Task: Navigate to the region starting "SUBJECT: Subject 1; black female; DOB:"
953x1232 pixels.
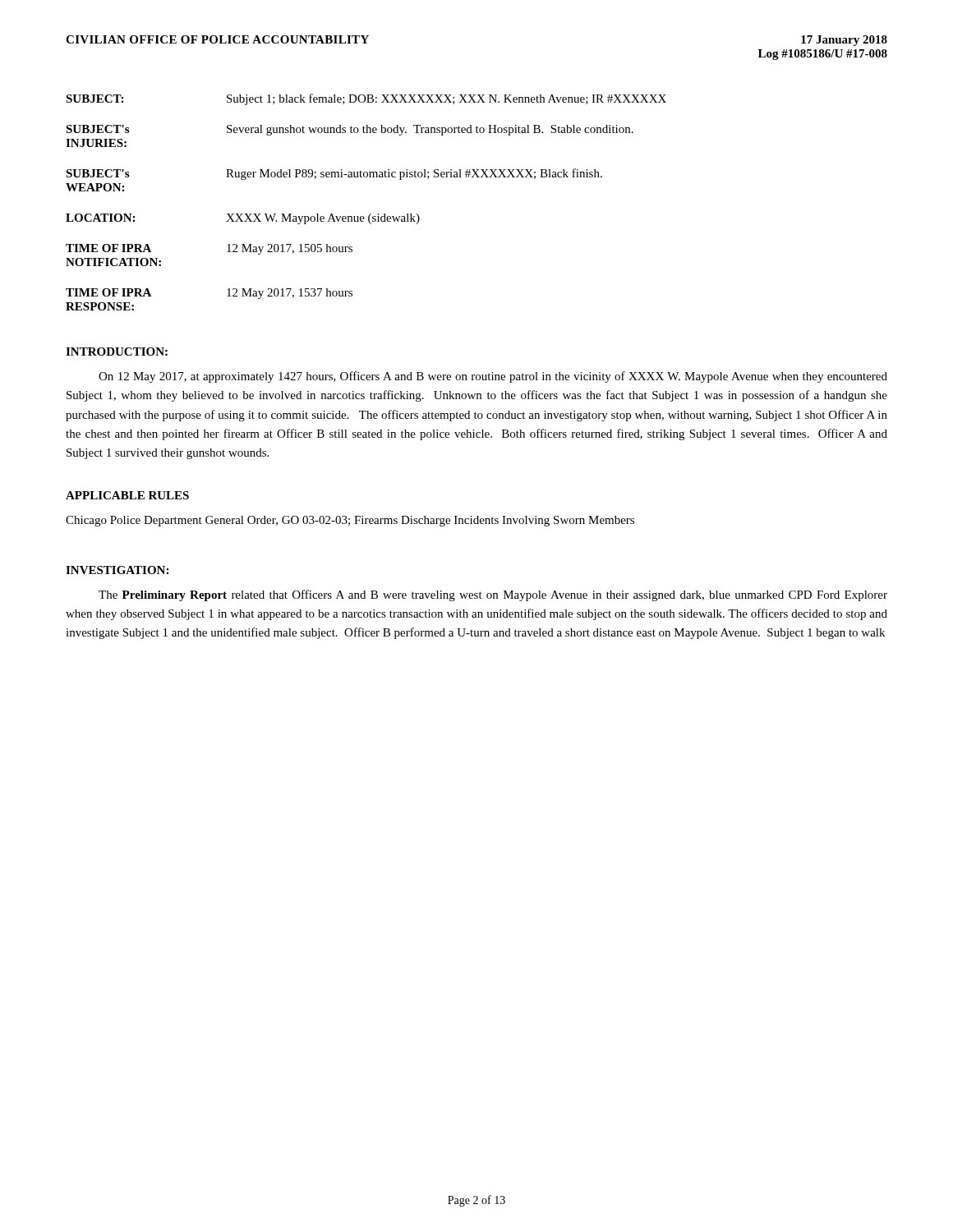Action: click(476, 99)
